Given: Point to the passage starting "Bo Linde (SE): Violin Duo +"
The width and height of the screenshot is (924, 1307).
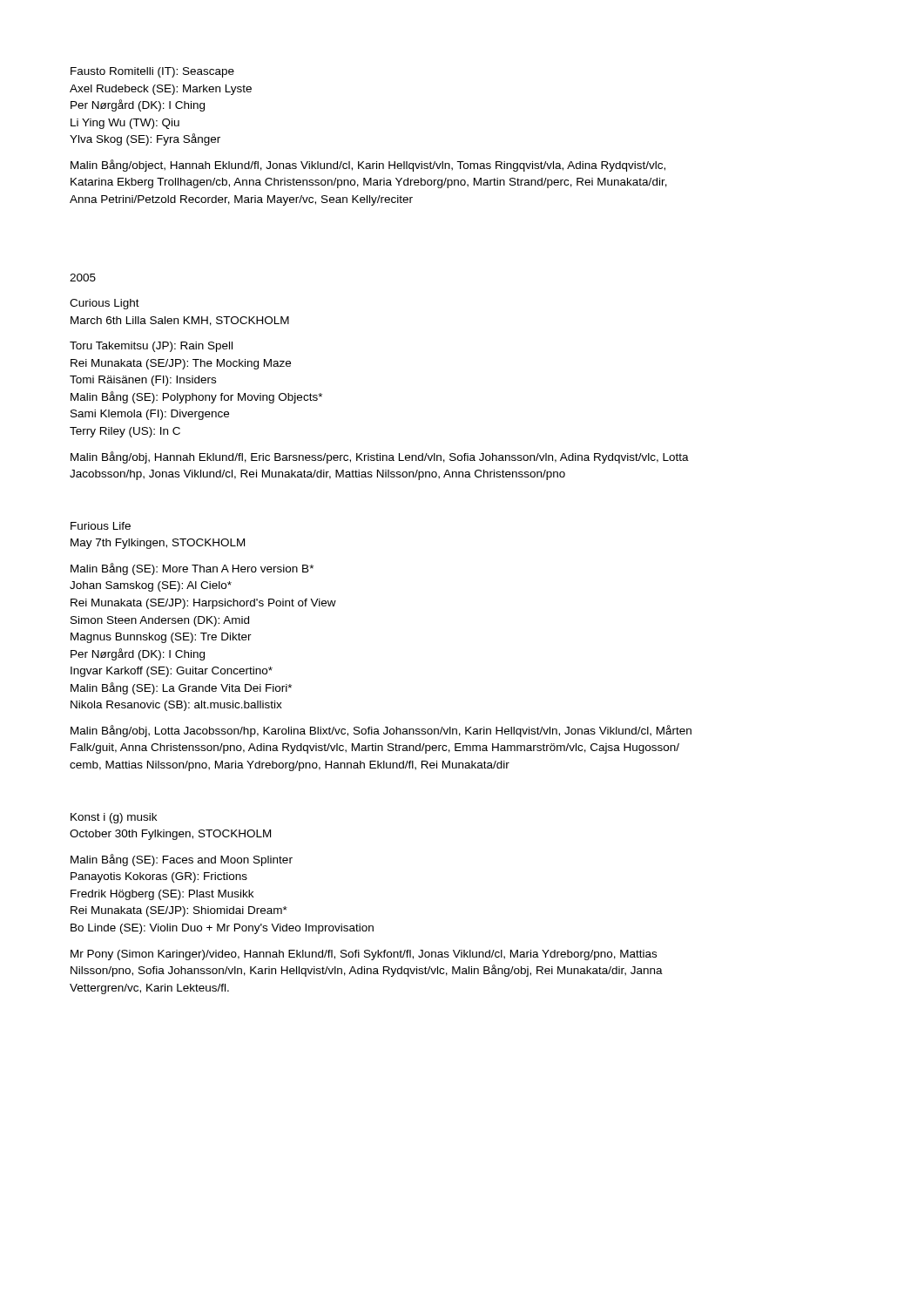Looking at the screenshot, I should coord(222,927).
